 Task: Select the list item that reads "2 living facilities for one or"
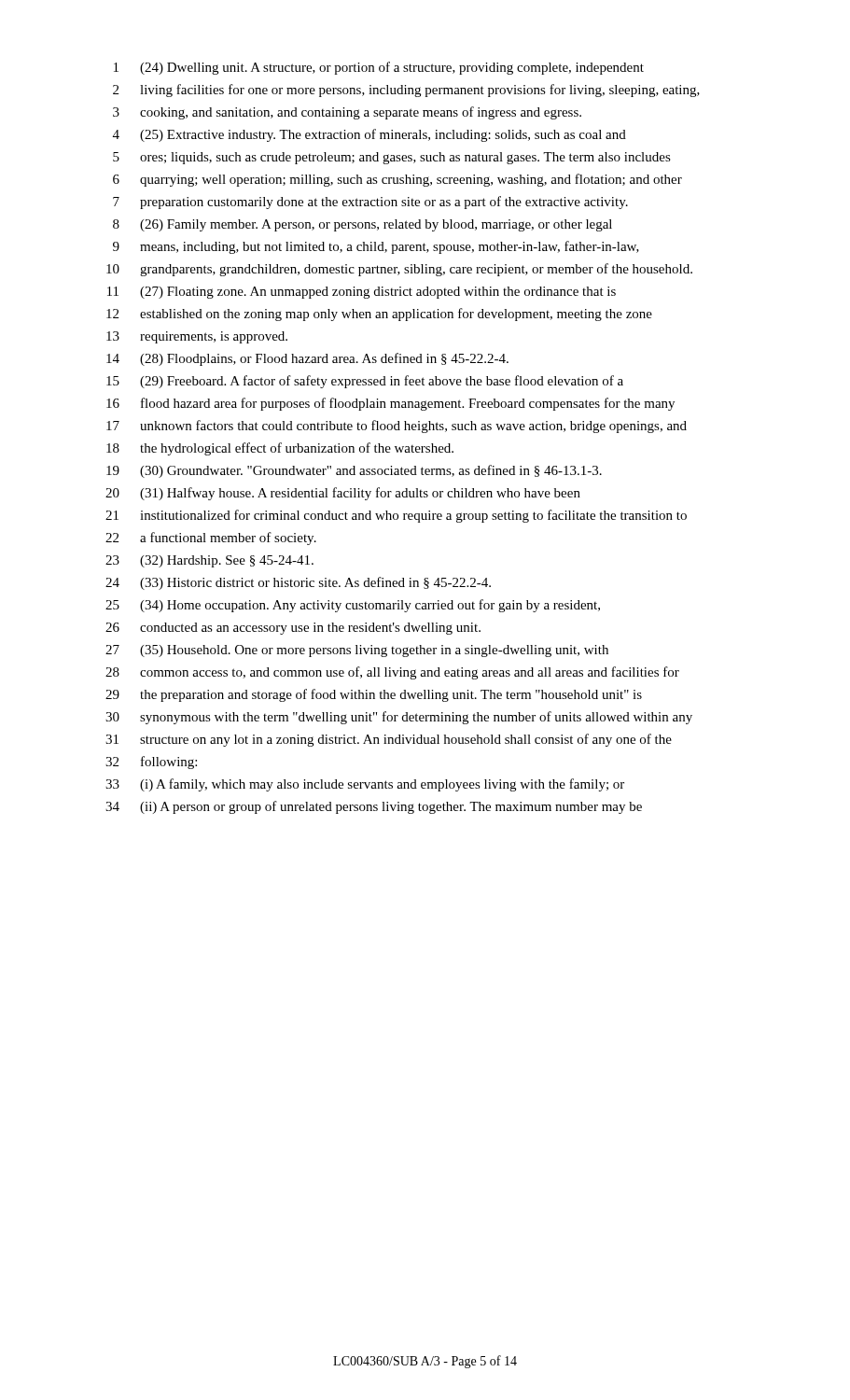(425, 90)
